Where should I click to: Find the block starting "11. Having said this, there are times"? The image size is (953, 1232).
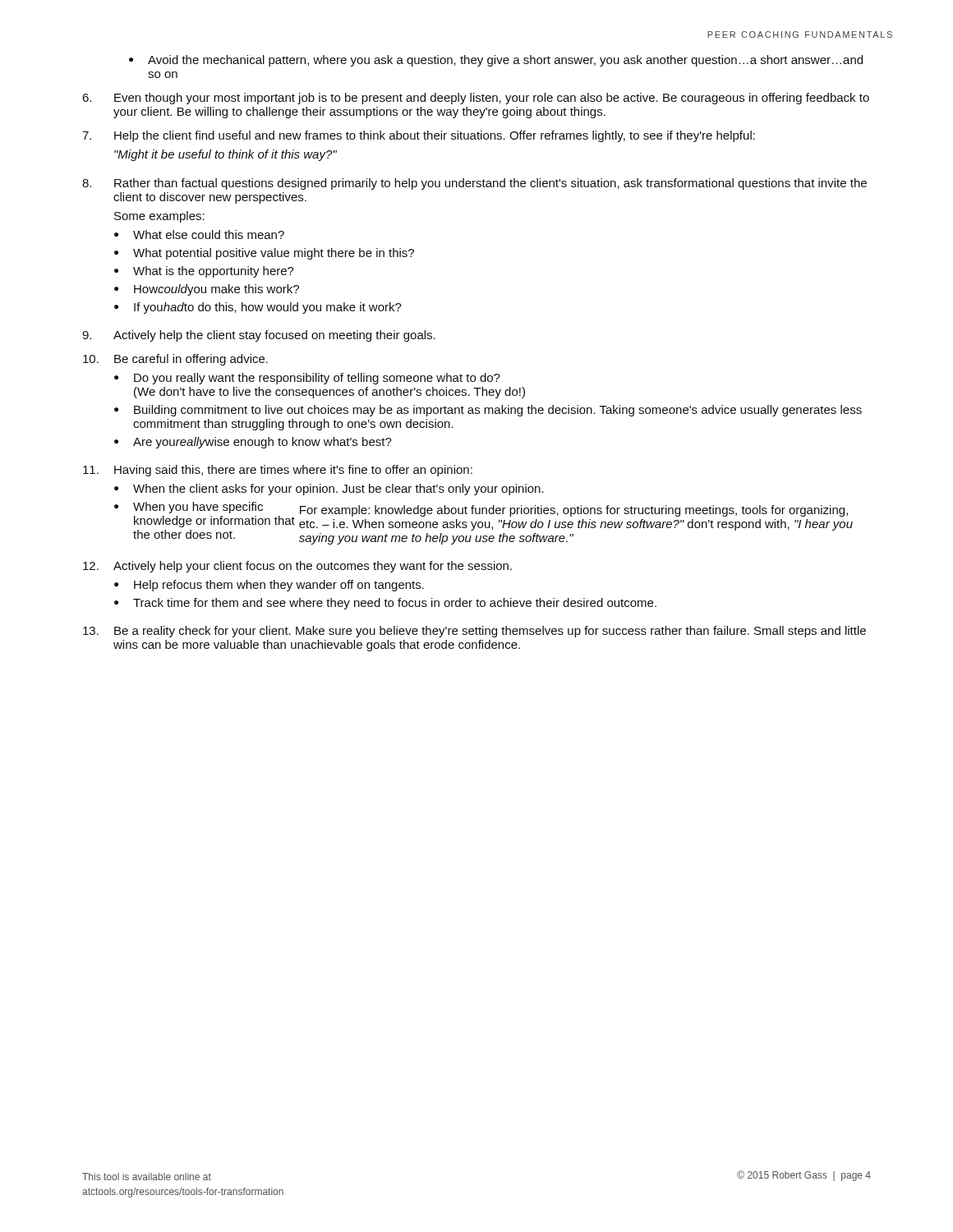tap(476, 505)
